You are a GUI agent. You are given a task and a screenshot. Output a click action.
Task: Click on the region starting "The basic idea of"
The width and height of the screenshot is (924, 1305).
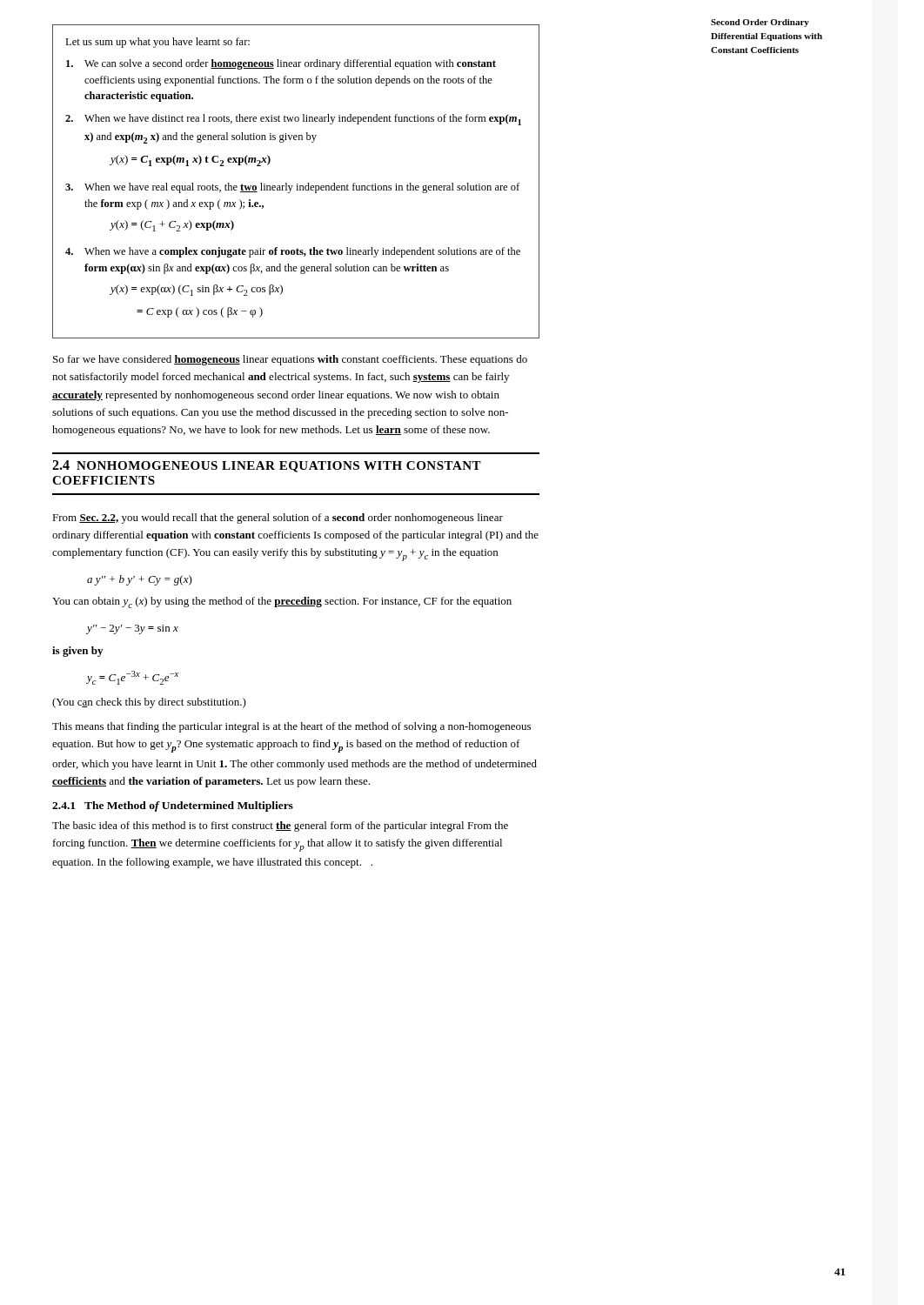(280, 844)
